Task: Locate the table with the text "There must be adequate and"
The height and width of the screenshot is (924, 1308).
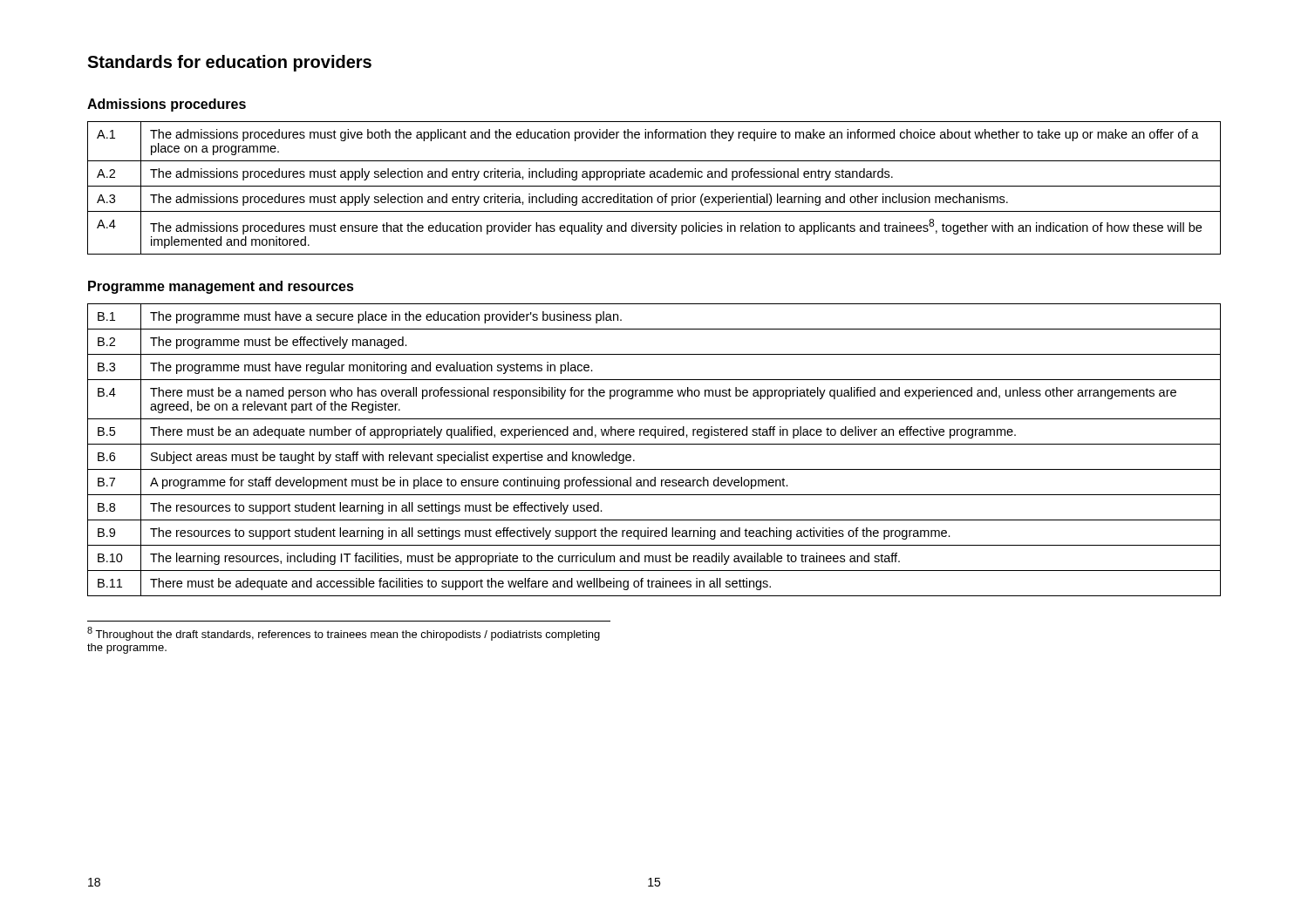Action: (x=654, y=450)
